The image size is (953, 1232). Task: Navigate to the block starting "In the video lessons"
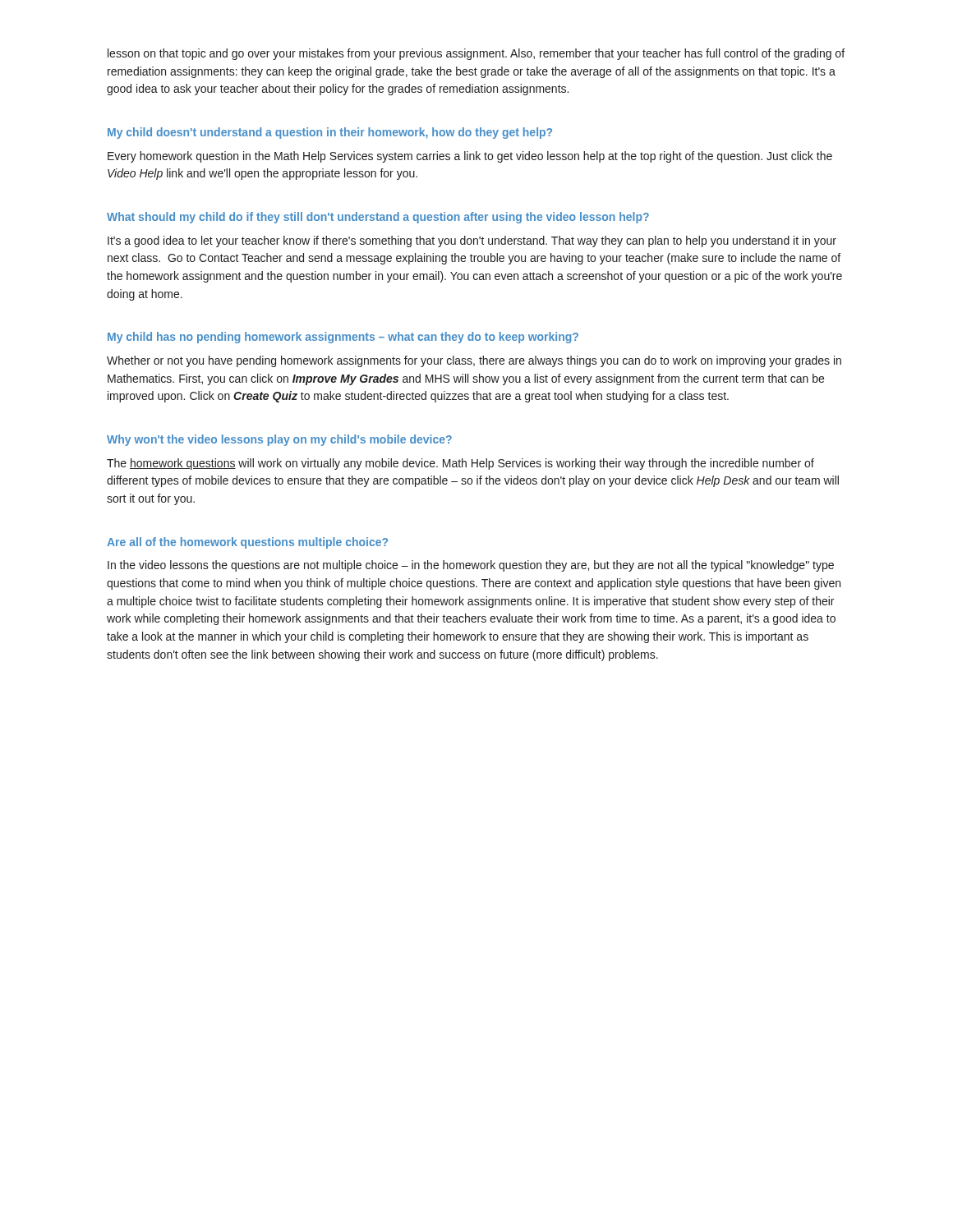tap(476, 611)
